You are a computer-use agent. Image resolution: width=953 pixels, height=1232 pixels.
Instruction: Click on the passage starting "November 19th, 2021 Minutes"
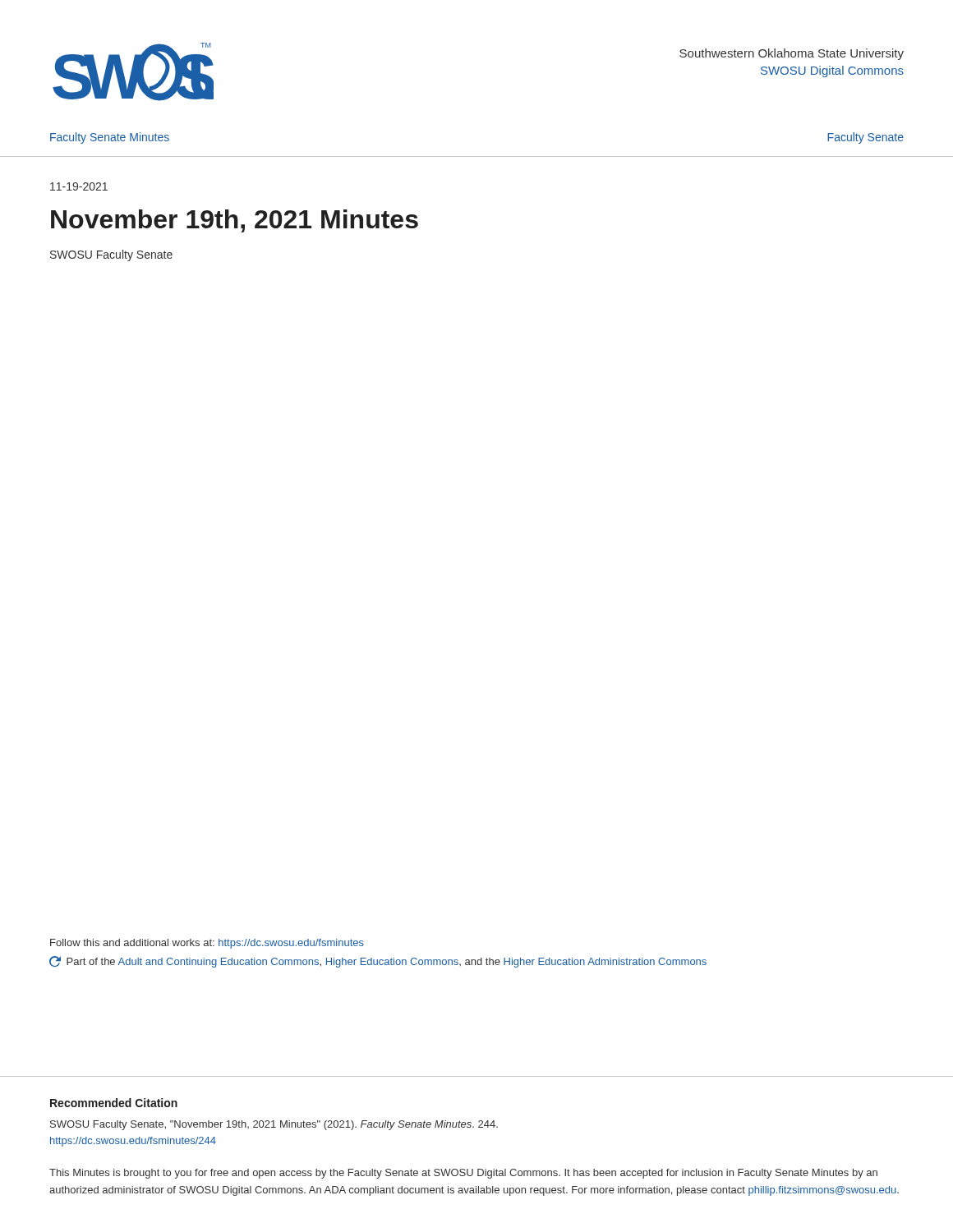(234, 219)
